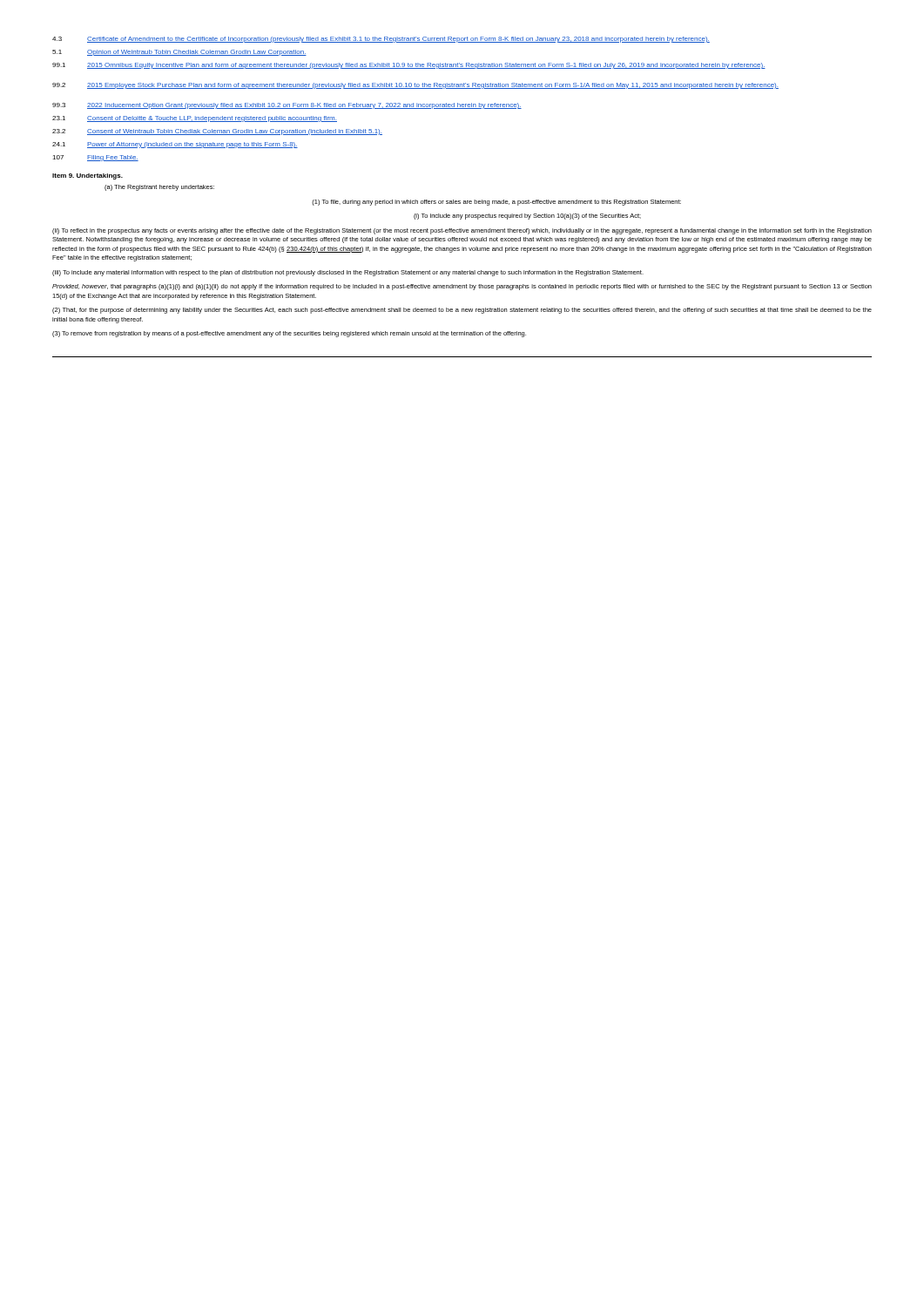This screenshot has height=1307, width=924.
Task: Select the list item containing "107 Filing Fee Table."
Action: (95, 158)
